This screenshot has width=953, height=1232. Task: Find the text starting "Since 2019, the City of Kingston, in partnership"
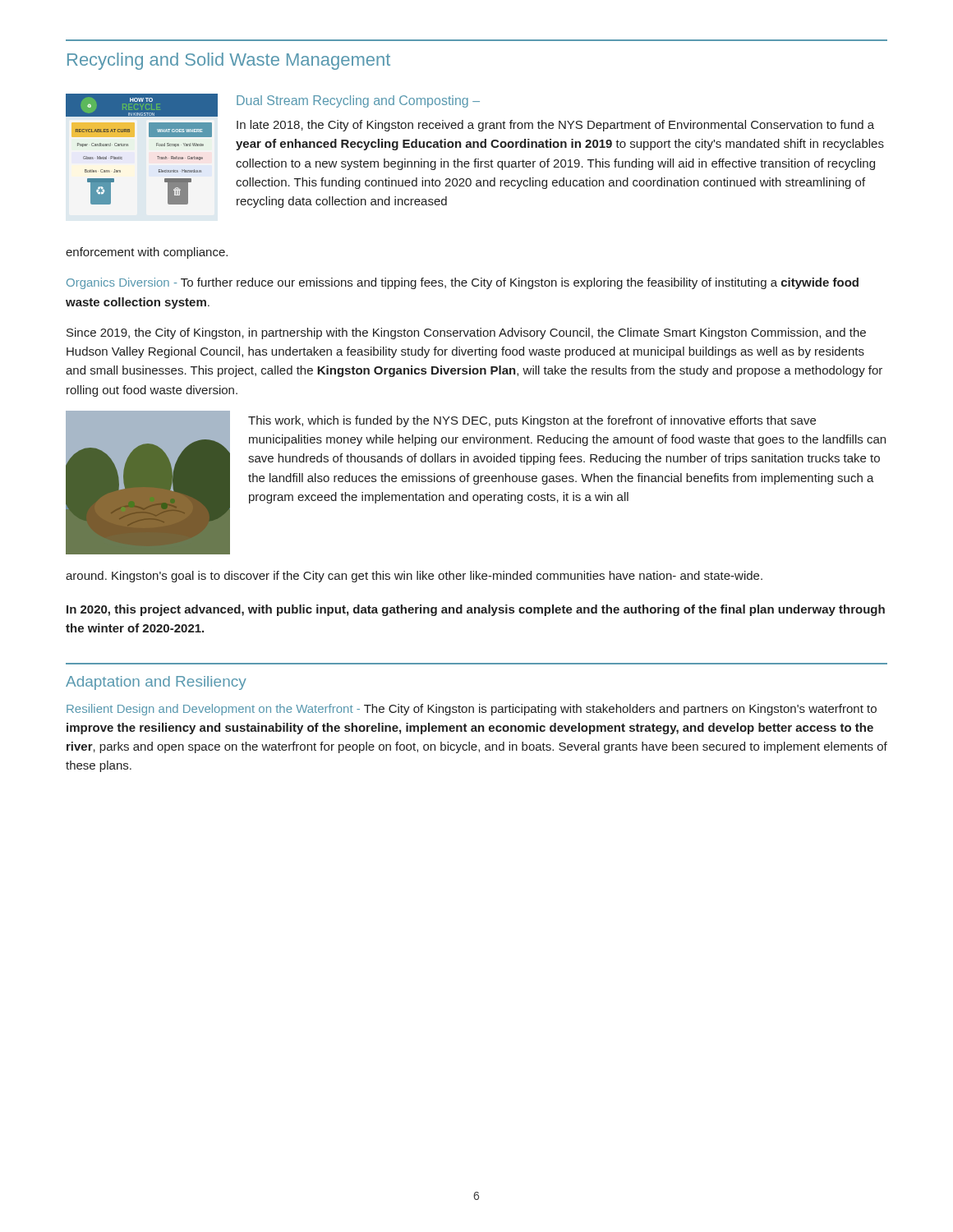(476, 361)
